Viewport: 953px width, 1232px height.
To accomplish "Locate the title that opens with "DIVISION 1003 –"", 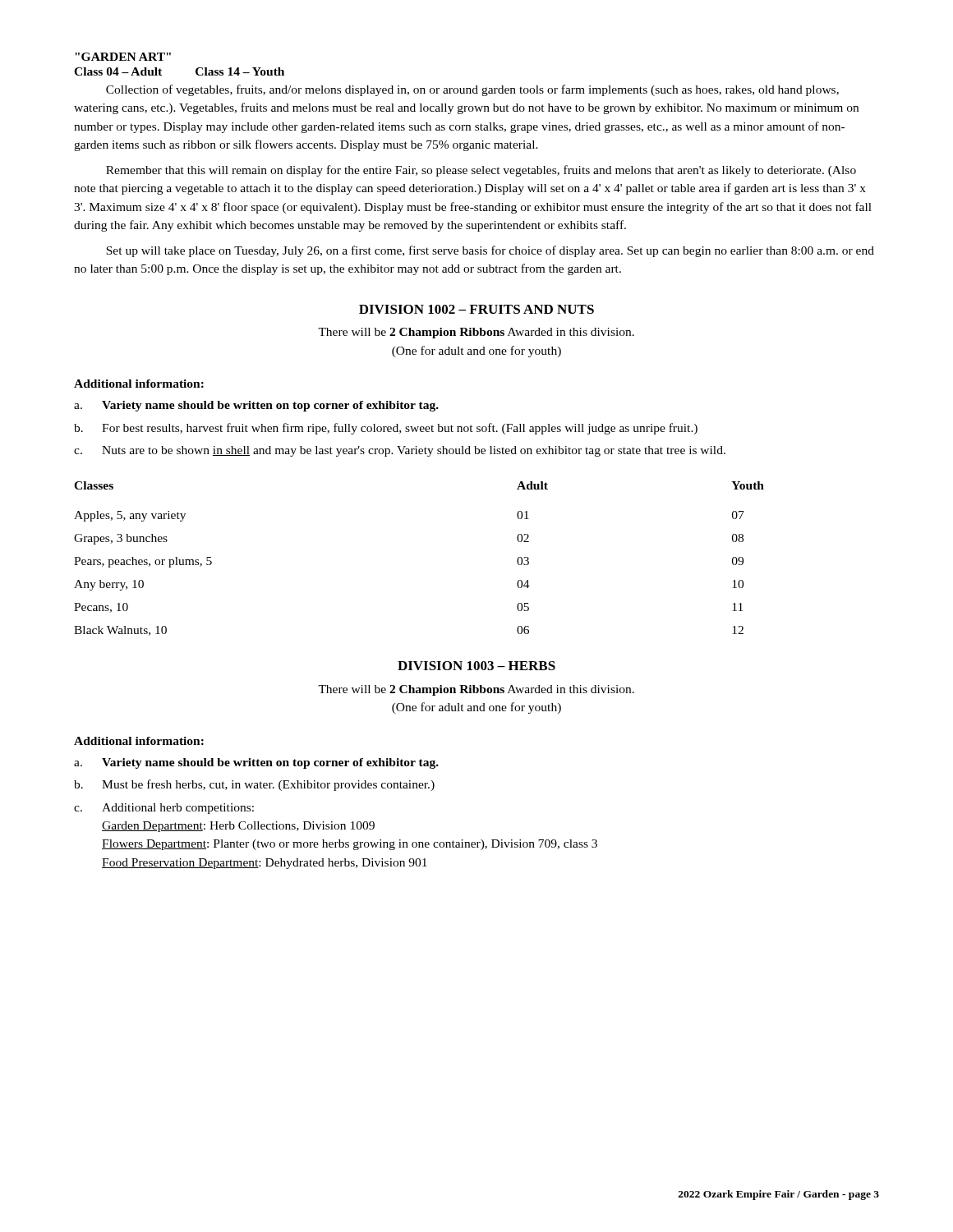I will click(476, 666).
